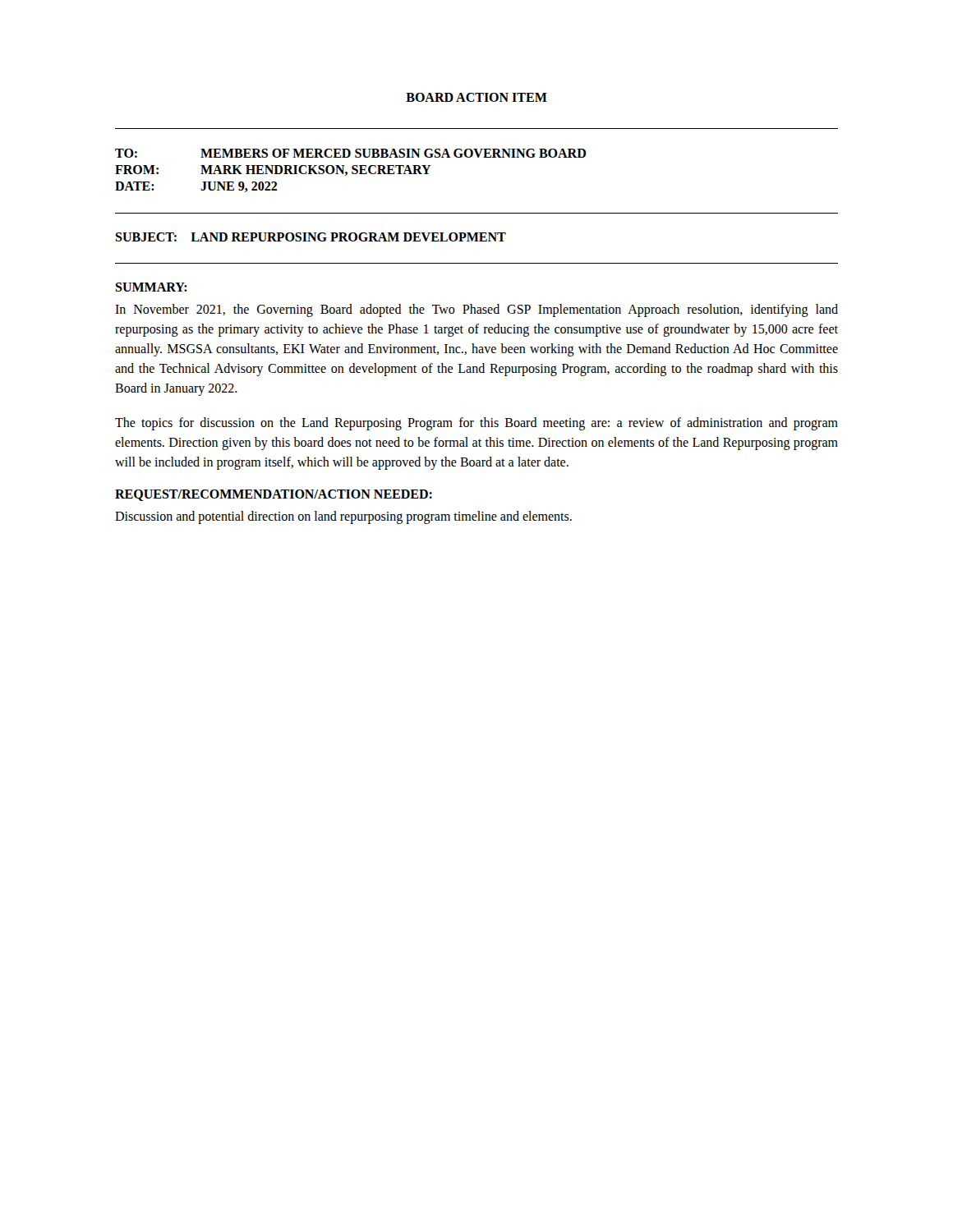The image size is (953, 1232).
Task: Click on the text block that reads "TO: MEMBERS OF MERCED SUBBASIN GSA"
Action: [x=350, y=153]
